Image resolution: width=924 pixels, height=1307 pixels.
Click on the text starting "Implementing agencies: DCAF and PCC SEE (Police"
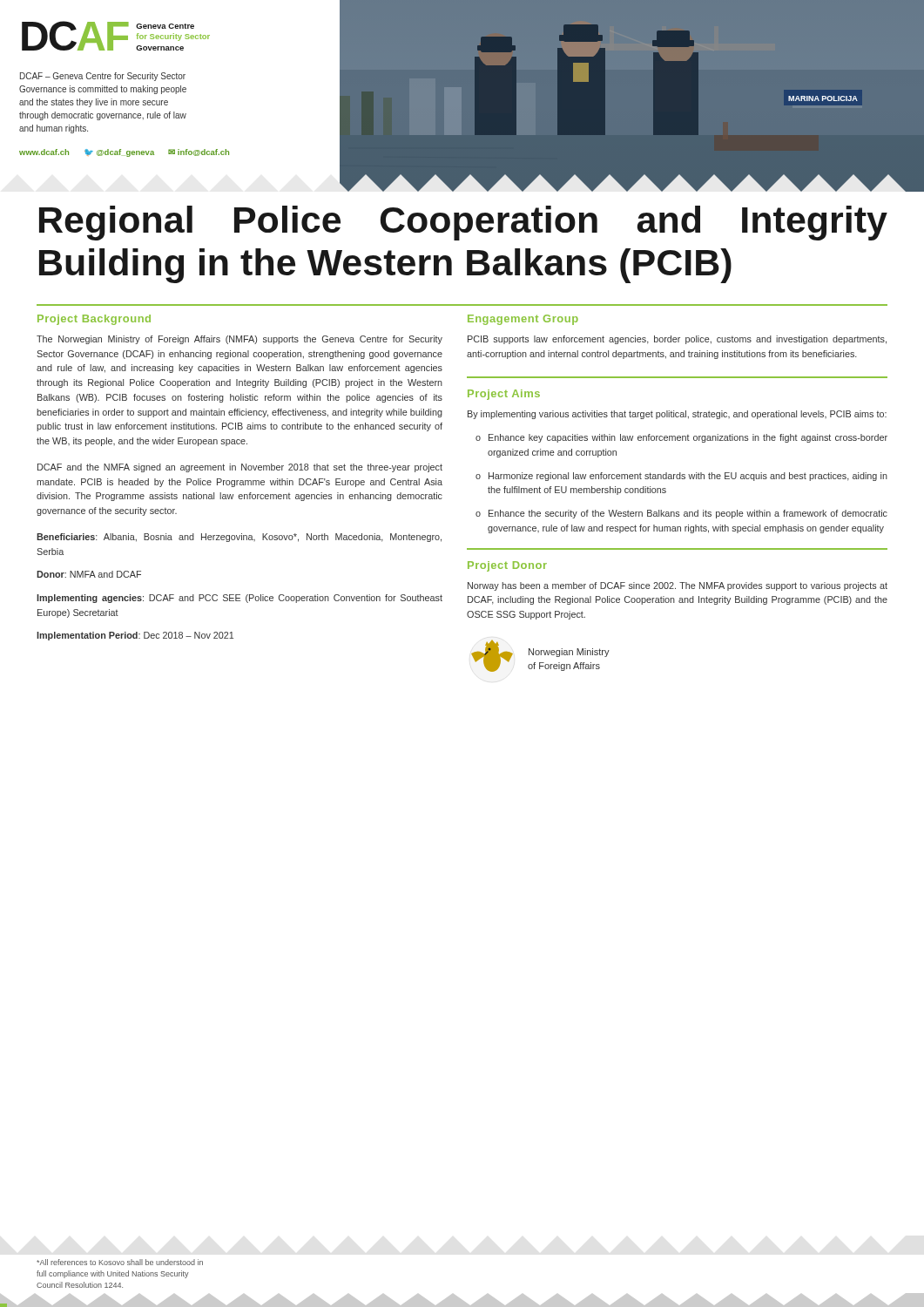[x=240, y=605]
